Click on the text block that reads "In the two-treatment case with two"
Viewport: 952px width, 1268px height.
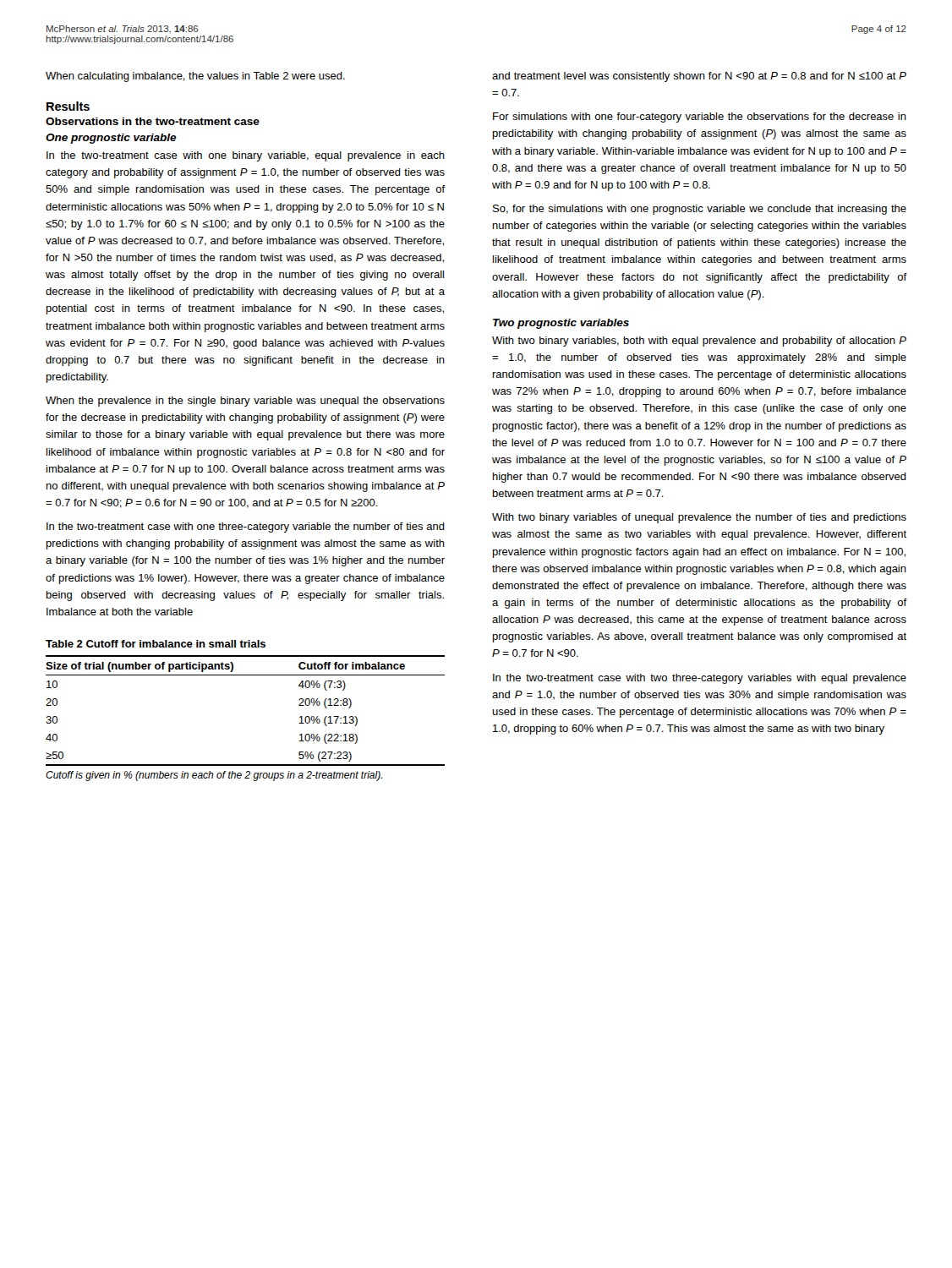click(699, 703)
